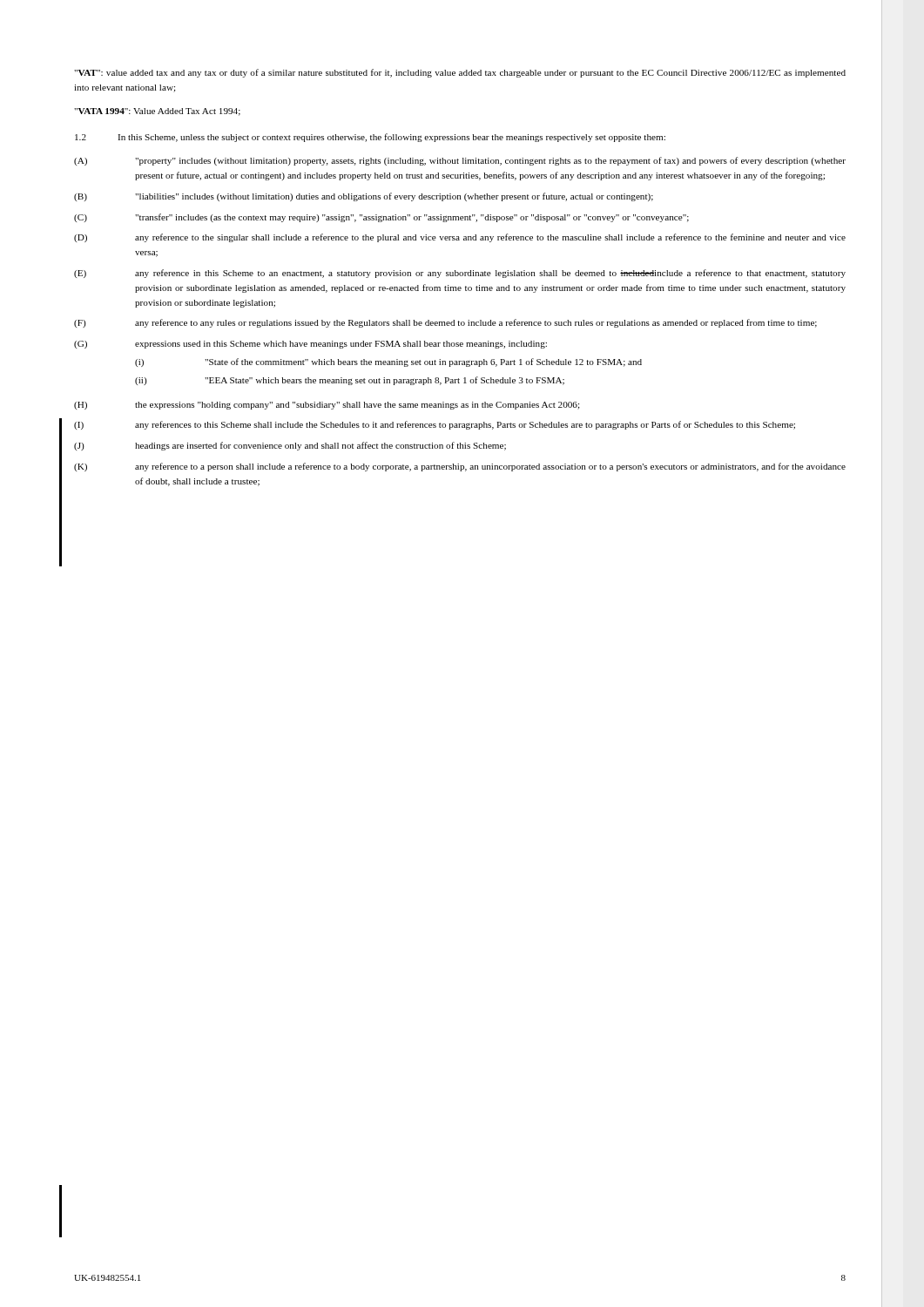Point to the block beginning "(C) "transfer" includes (as the"
This screenshot has height=1307, width=924.
[460, 217]
